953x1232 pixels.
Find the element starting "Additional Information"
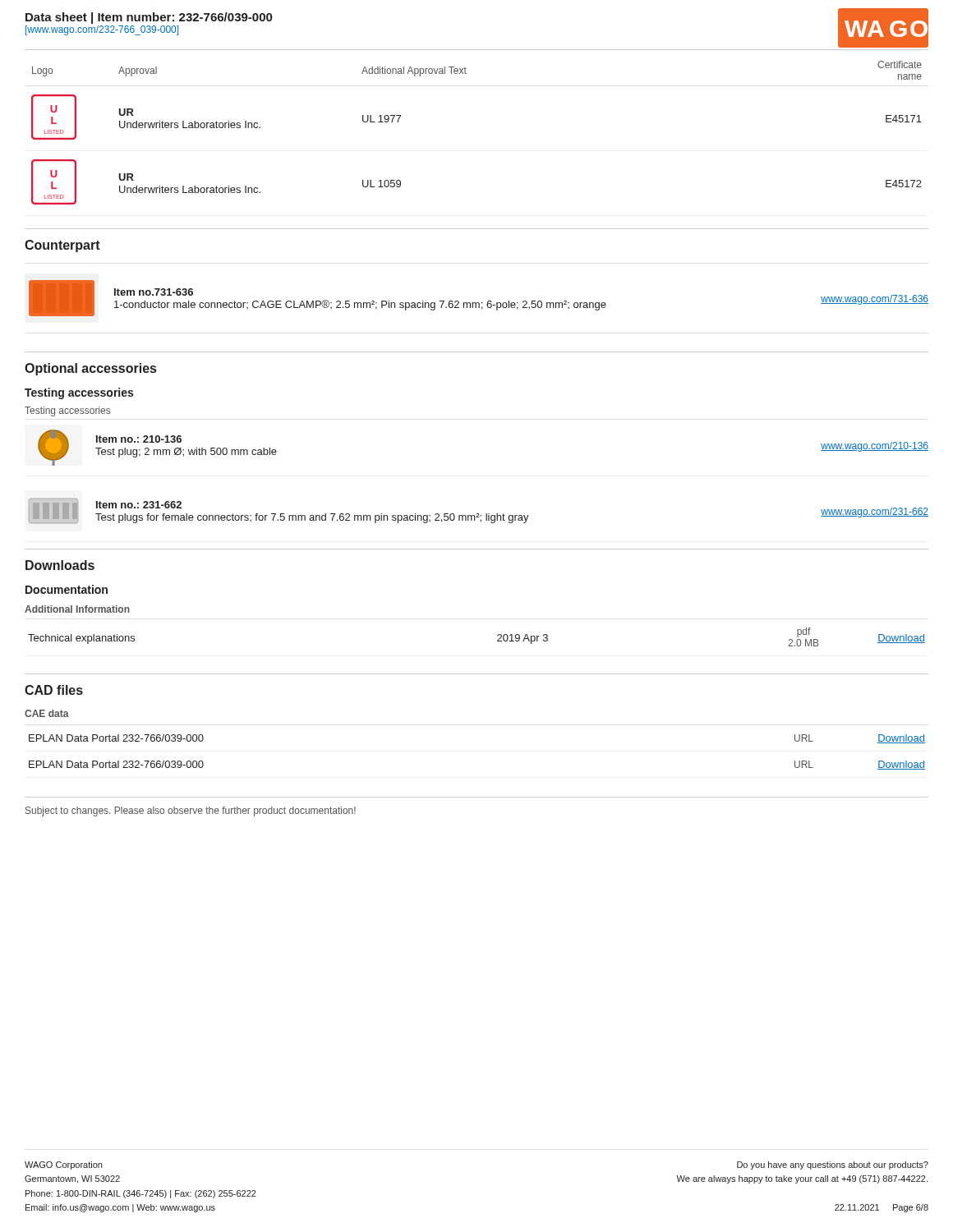(x=77, y=609)
